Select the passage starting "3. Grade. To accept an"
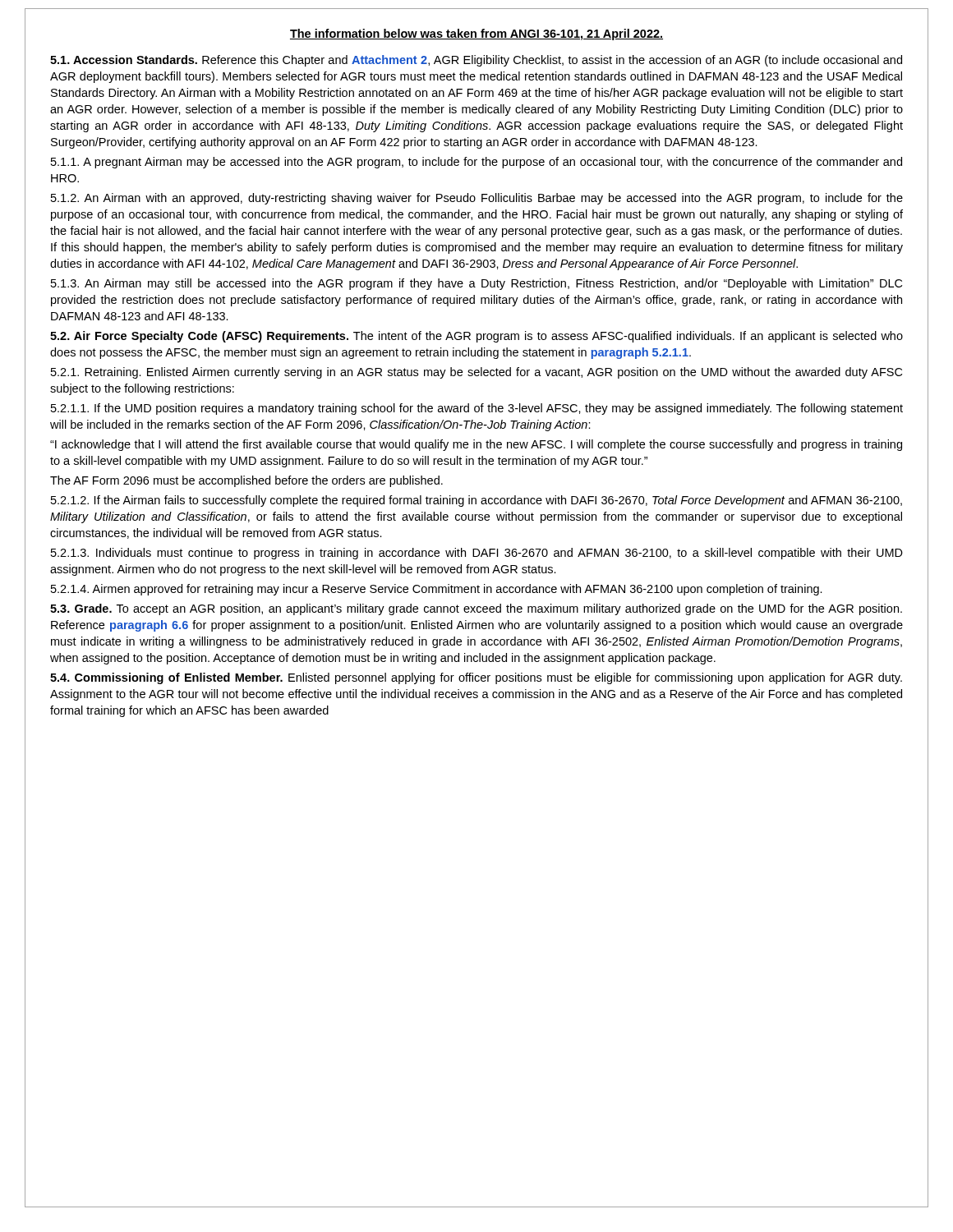953x1232 pixels. (x=476, y=633)
